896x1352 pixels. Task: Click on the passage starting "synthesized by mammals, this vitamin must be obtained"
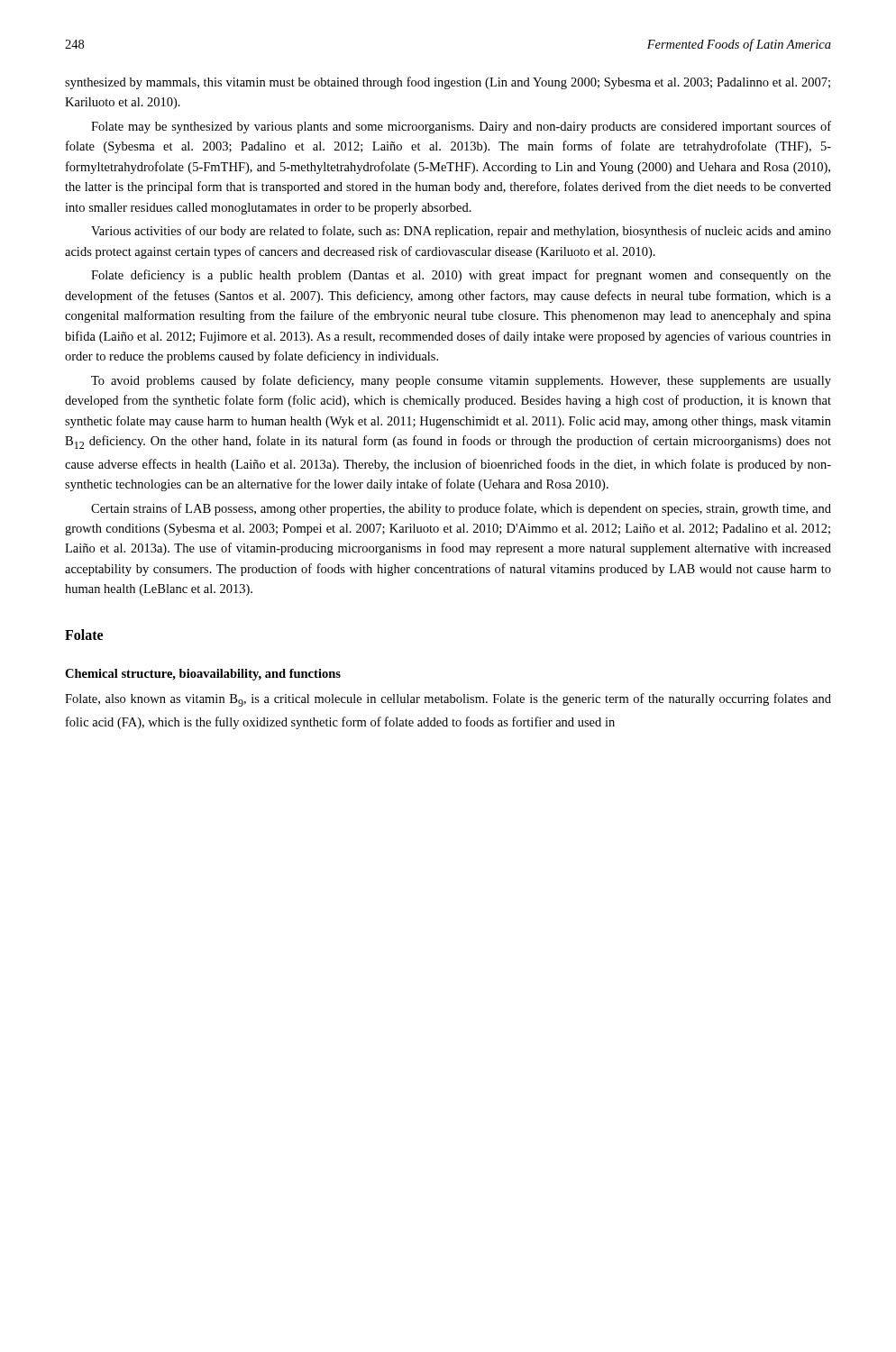click(x=448, y=92)
